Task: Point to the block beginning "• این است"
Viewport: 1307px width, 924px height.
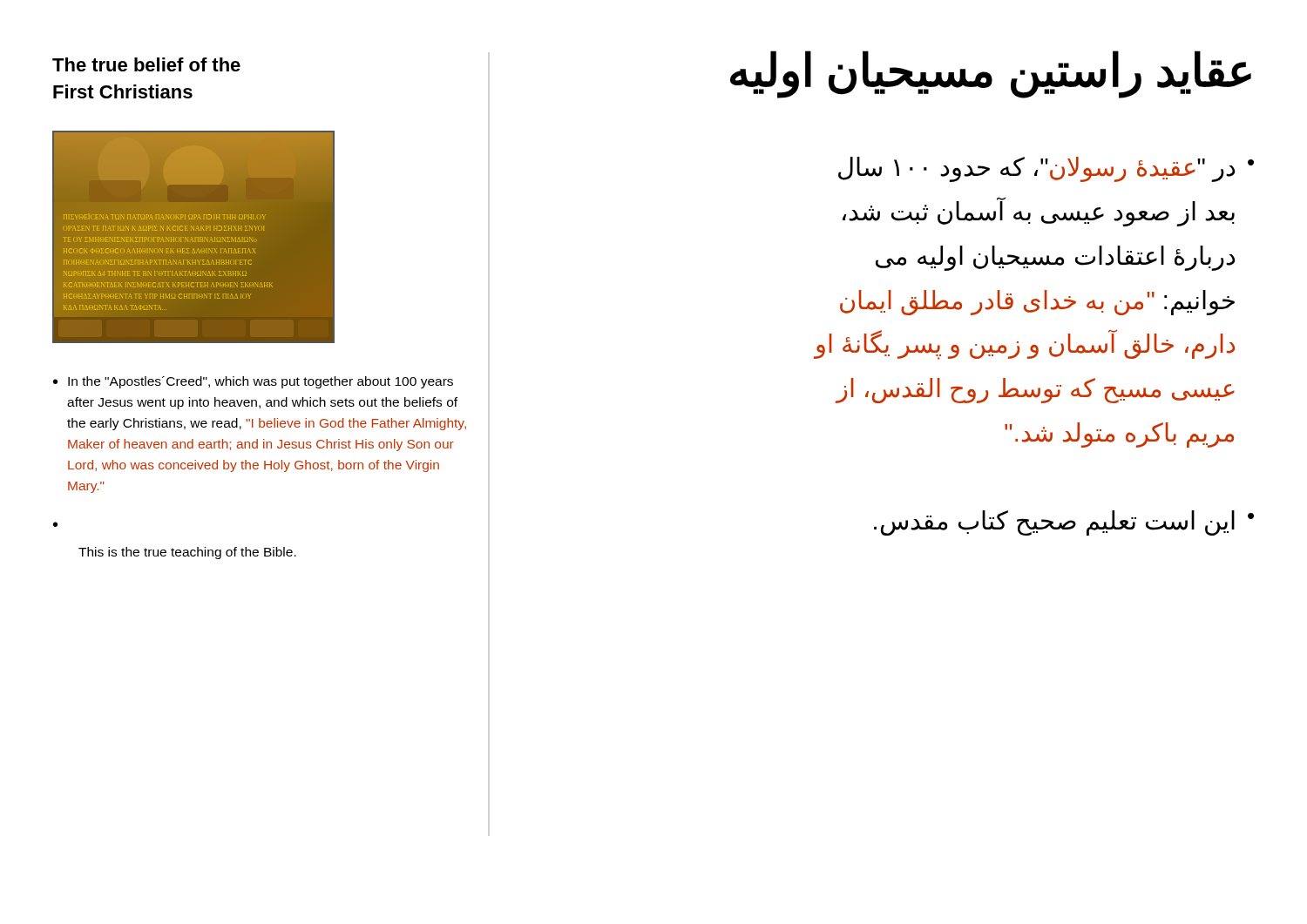Action: [1063, 521]
